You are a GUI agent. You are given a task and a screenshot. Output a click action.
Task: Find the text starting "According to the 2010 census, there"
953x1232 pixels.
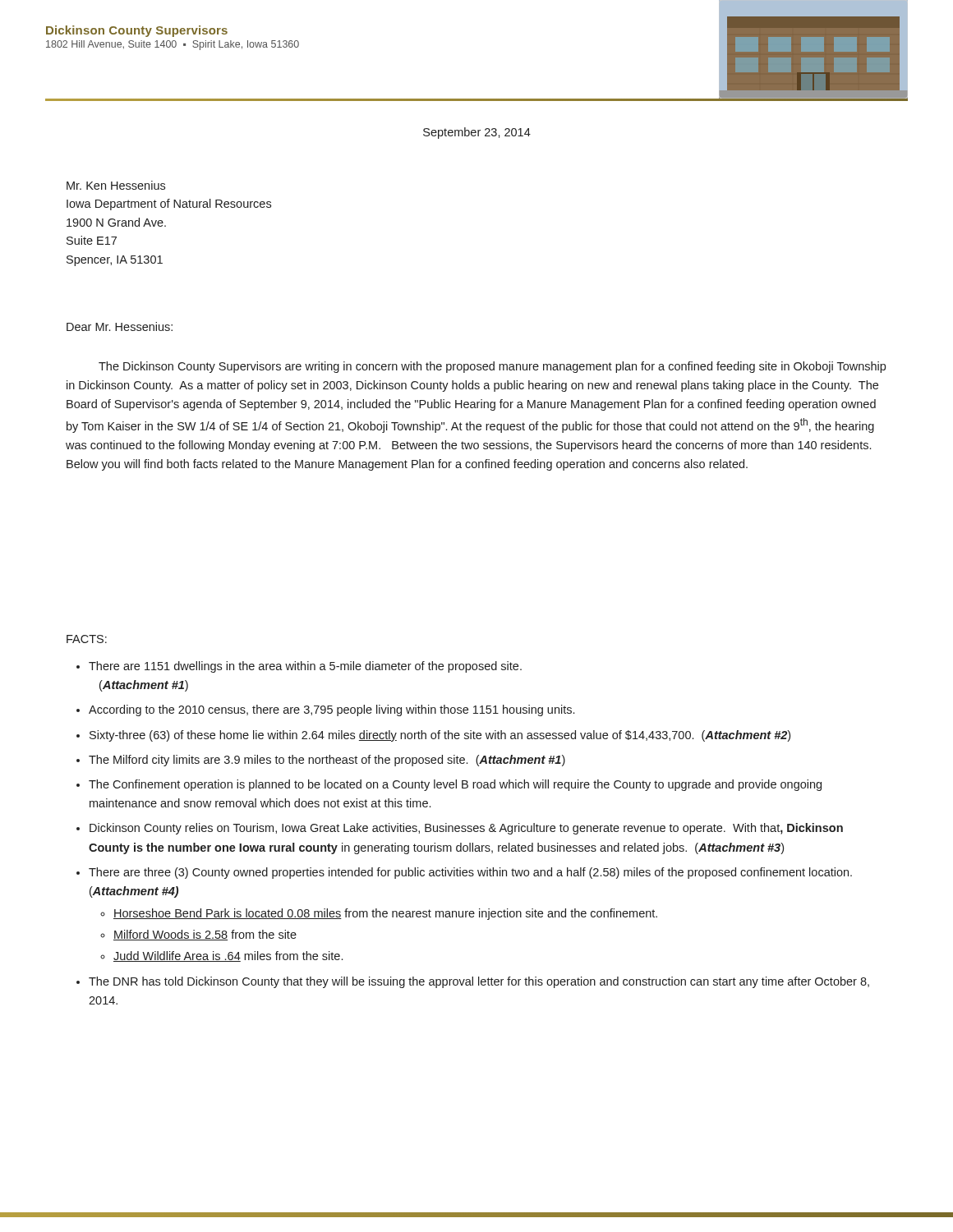(332, 710)
